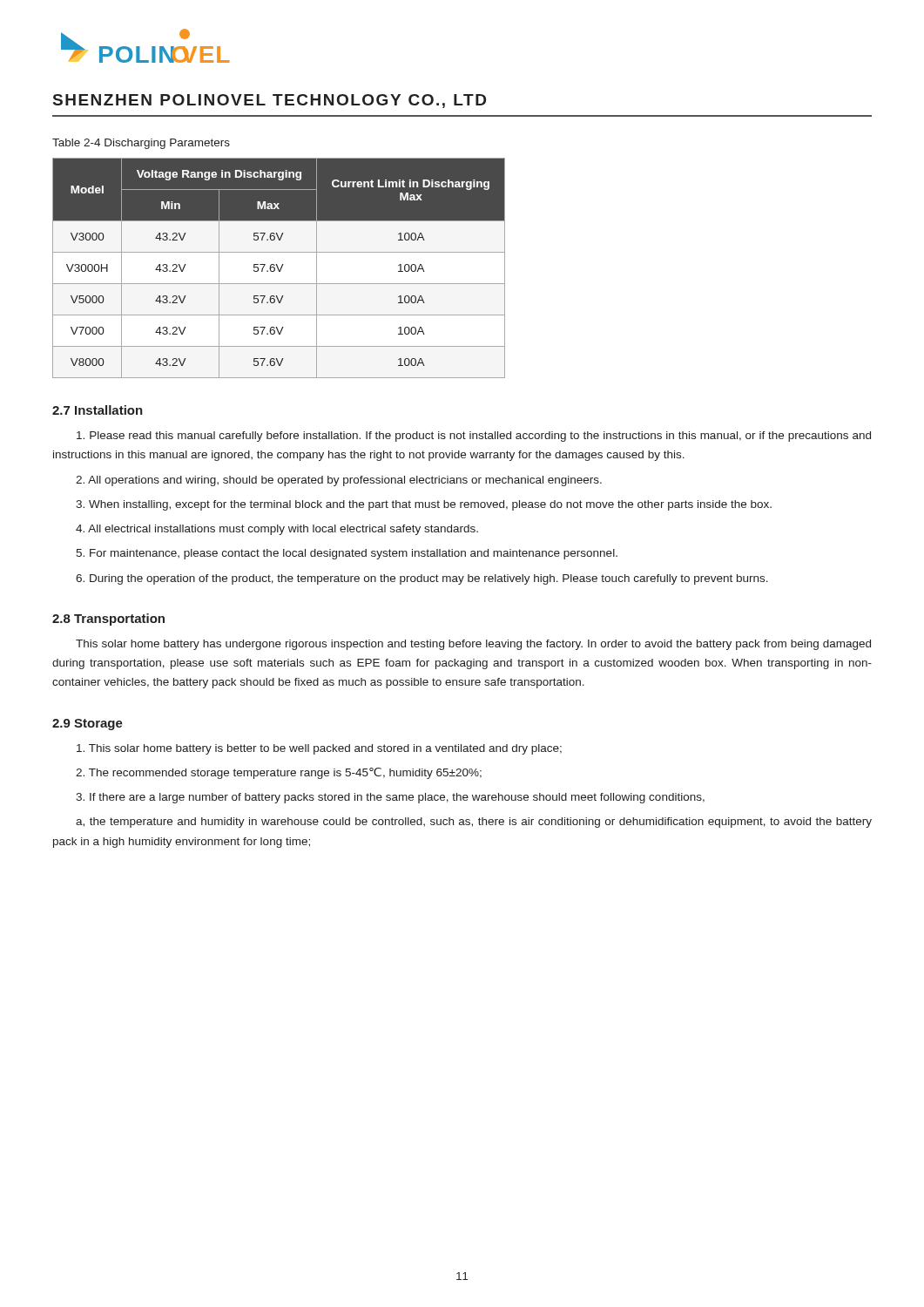Find the text block that says "For maintenance, please contact the local designated system"
Screen dimensions: 1307x924
click(x=347, y=553)
